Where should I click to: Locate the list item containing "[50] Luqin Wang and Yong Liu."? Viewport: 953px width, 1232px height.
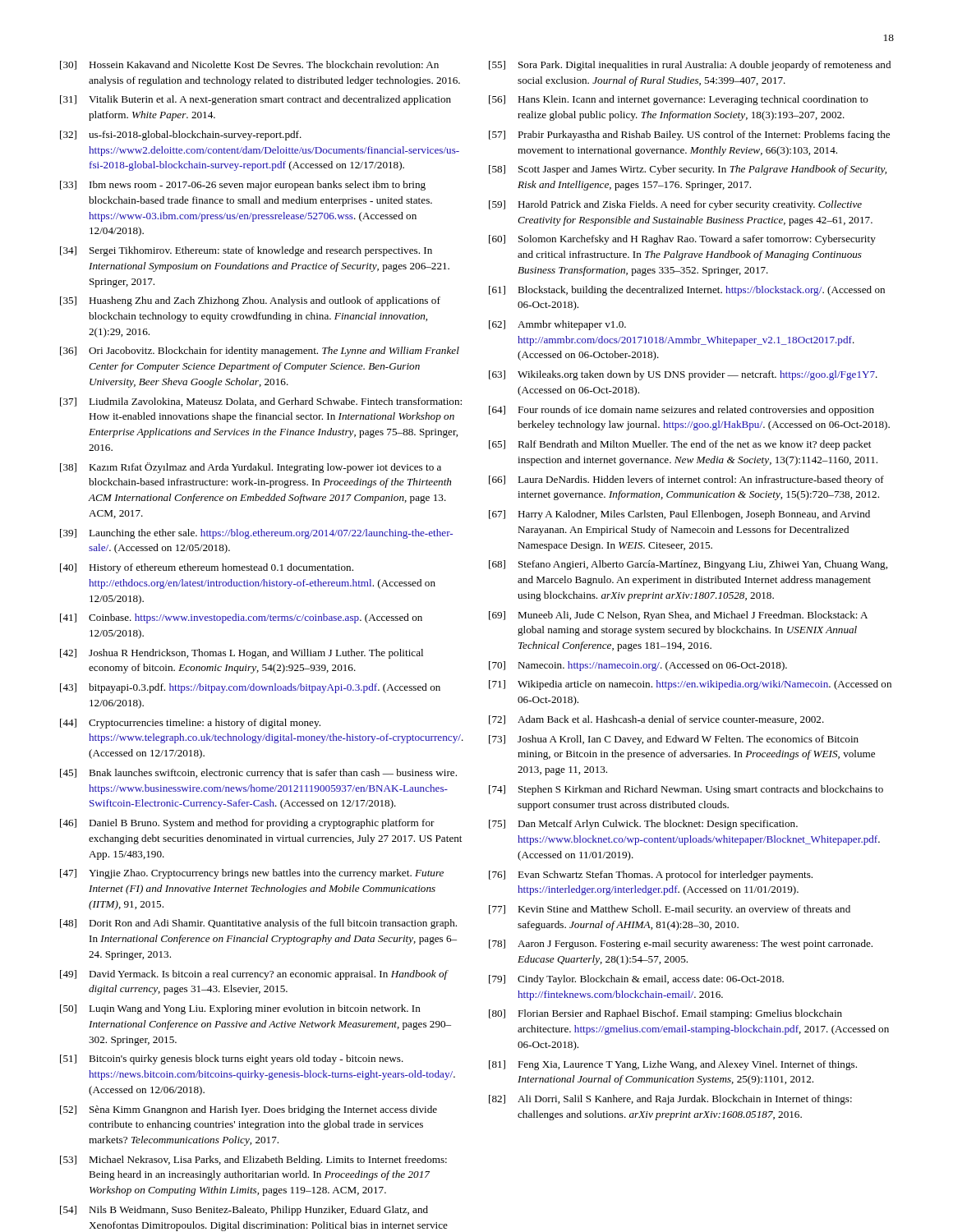pyautogui.click(x=262, y=1024)
